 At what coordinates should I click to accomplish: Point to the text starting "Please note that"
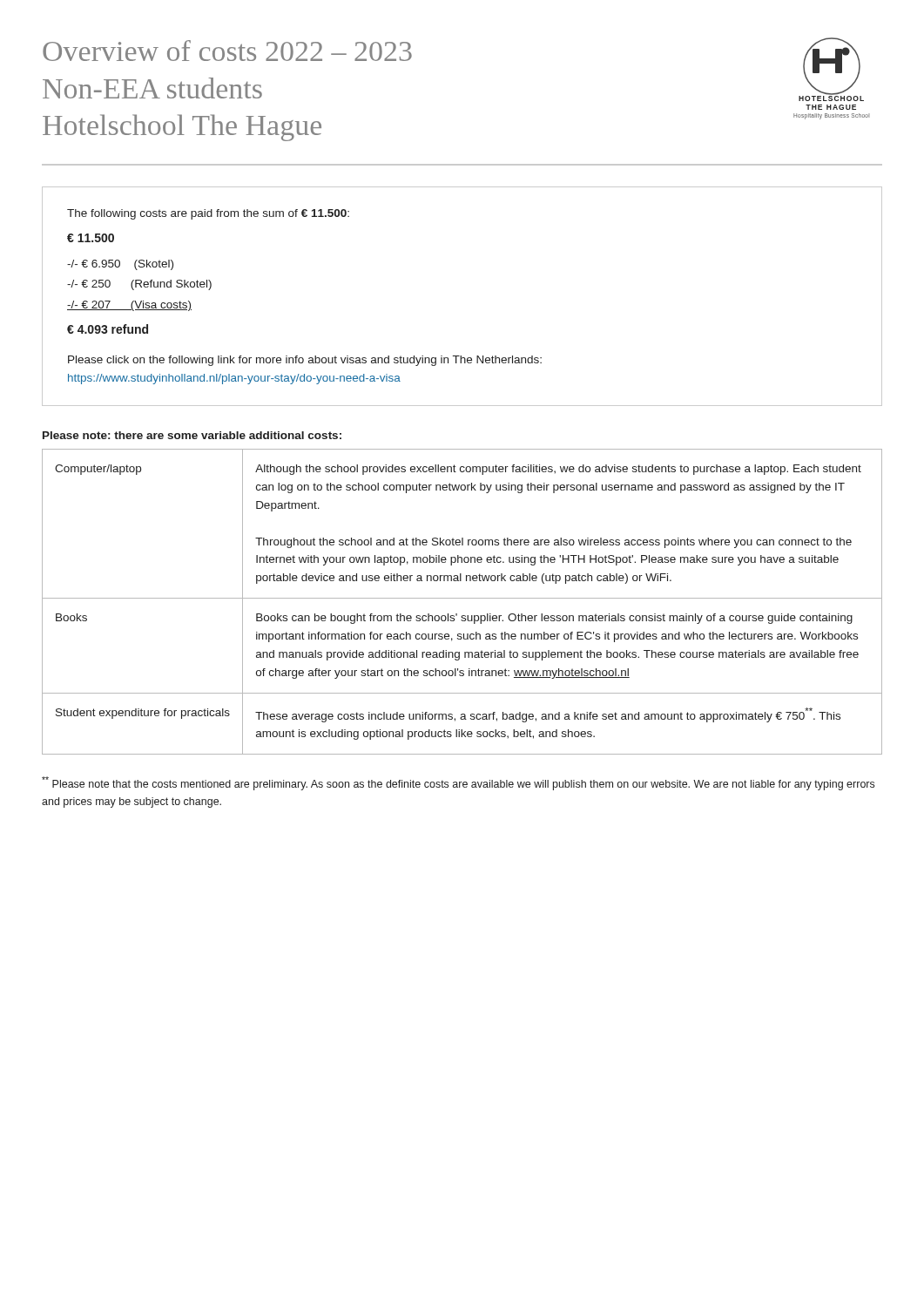[458, 792]
